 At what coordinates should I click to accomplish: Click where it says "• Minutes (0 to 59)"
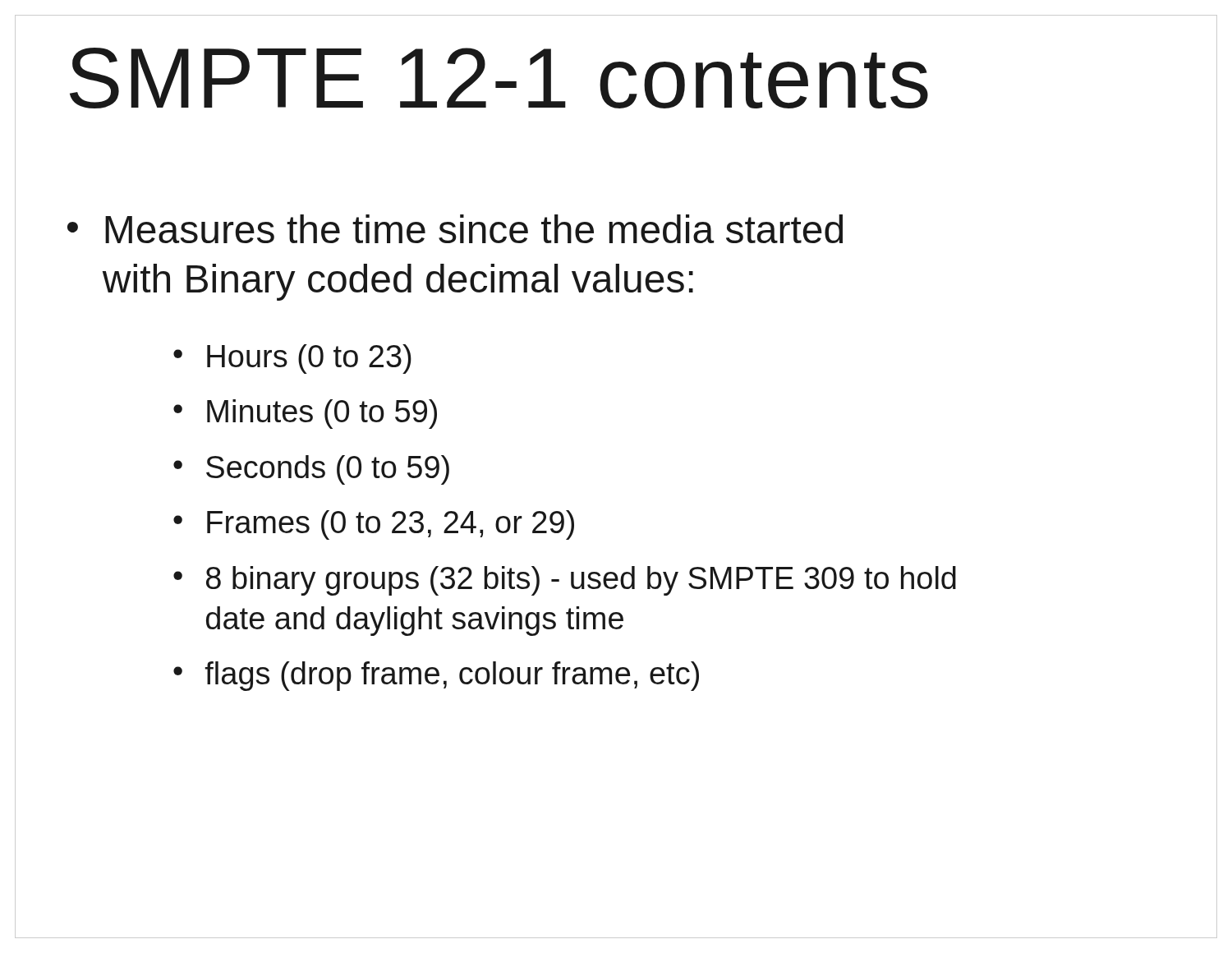click(x=306, y=412)
